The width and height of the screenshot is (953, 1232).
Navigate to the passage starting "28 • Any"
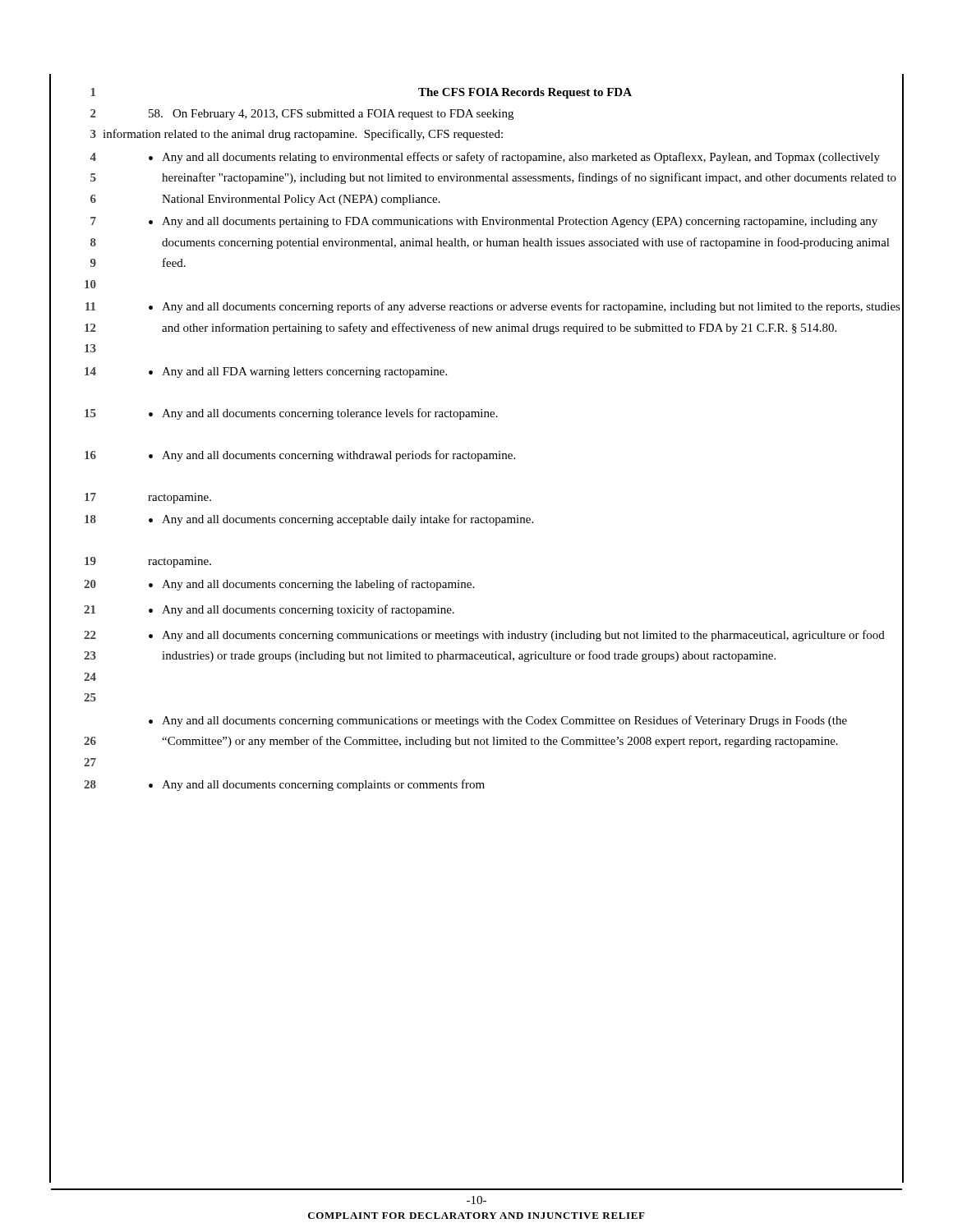coord(476,786)
